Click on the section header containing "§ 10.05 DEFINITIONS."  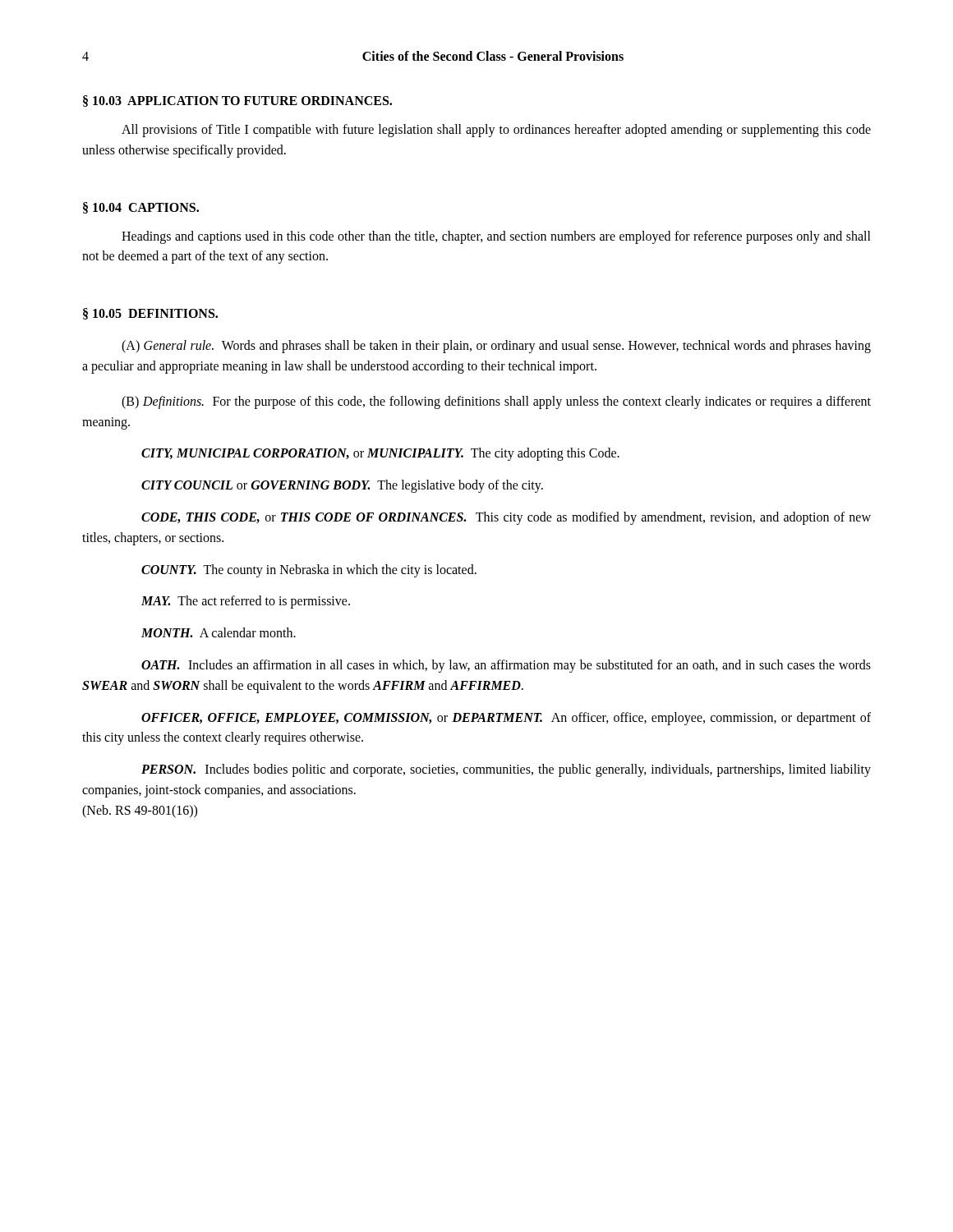point(150,313)
